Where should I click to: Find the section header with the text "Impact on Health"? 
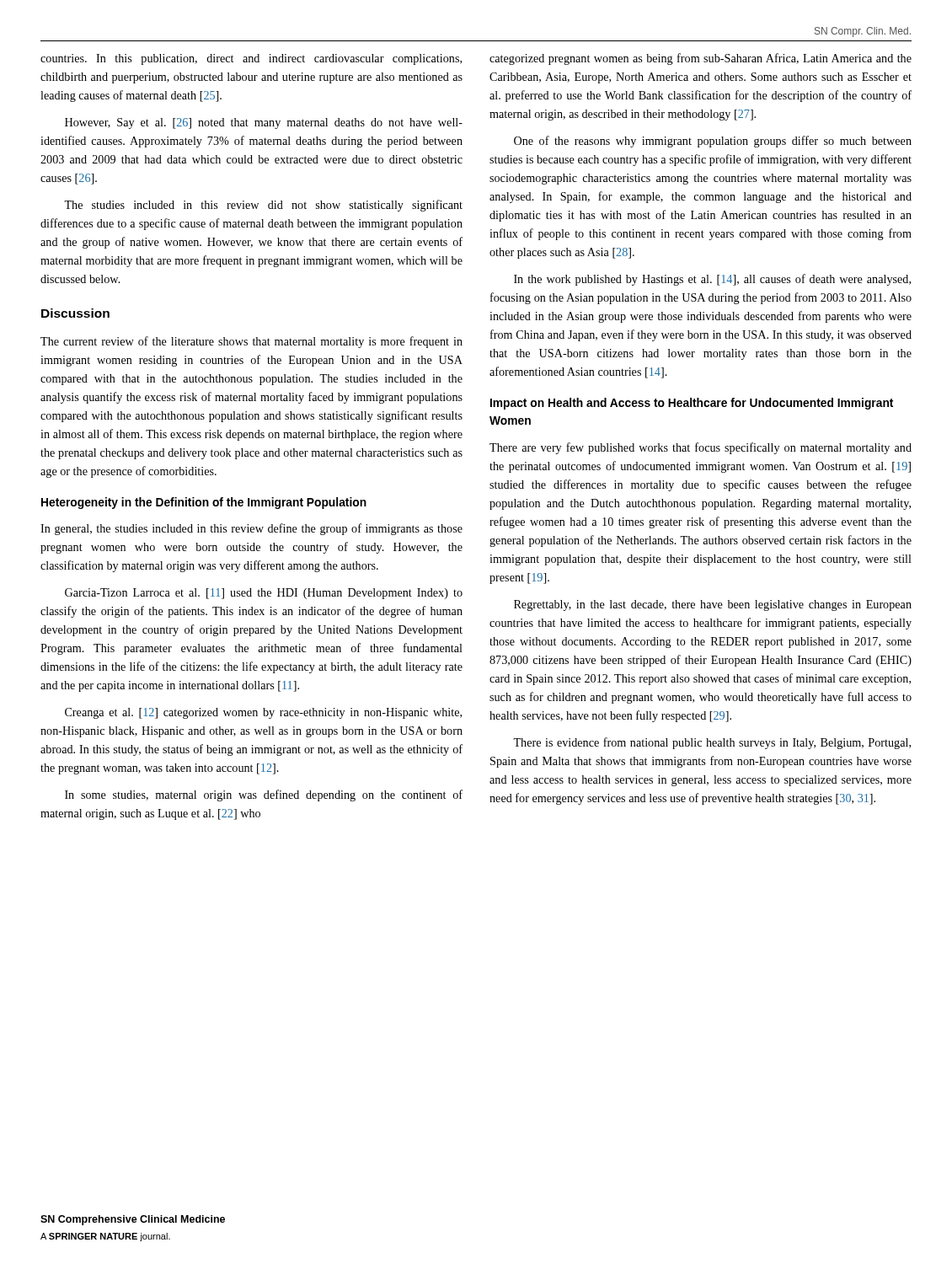click(x=691, y=412)
